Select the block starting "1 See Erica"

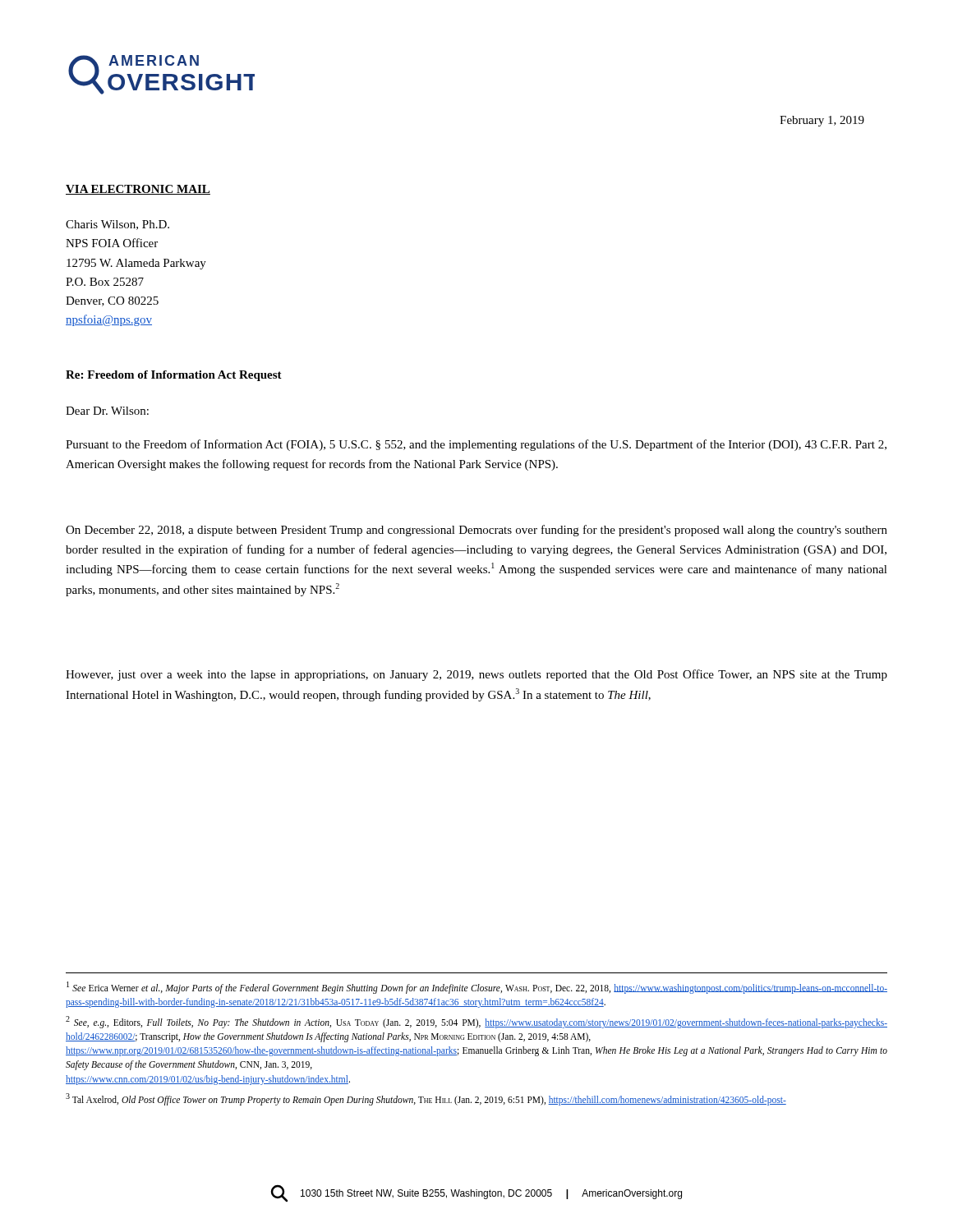coord(476,993)
